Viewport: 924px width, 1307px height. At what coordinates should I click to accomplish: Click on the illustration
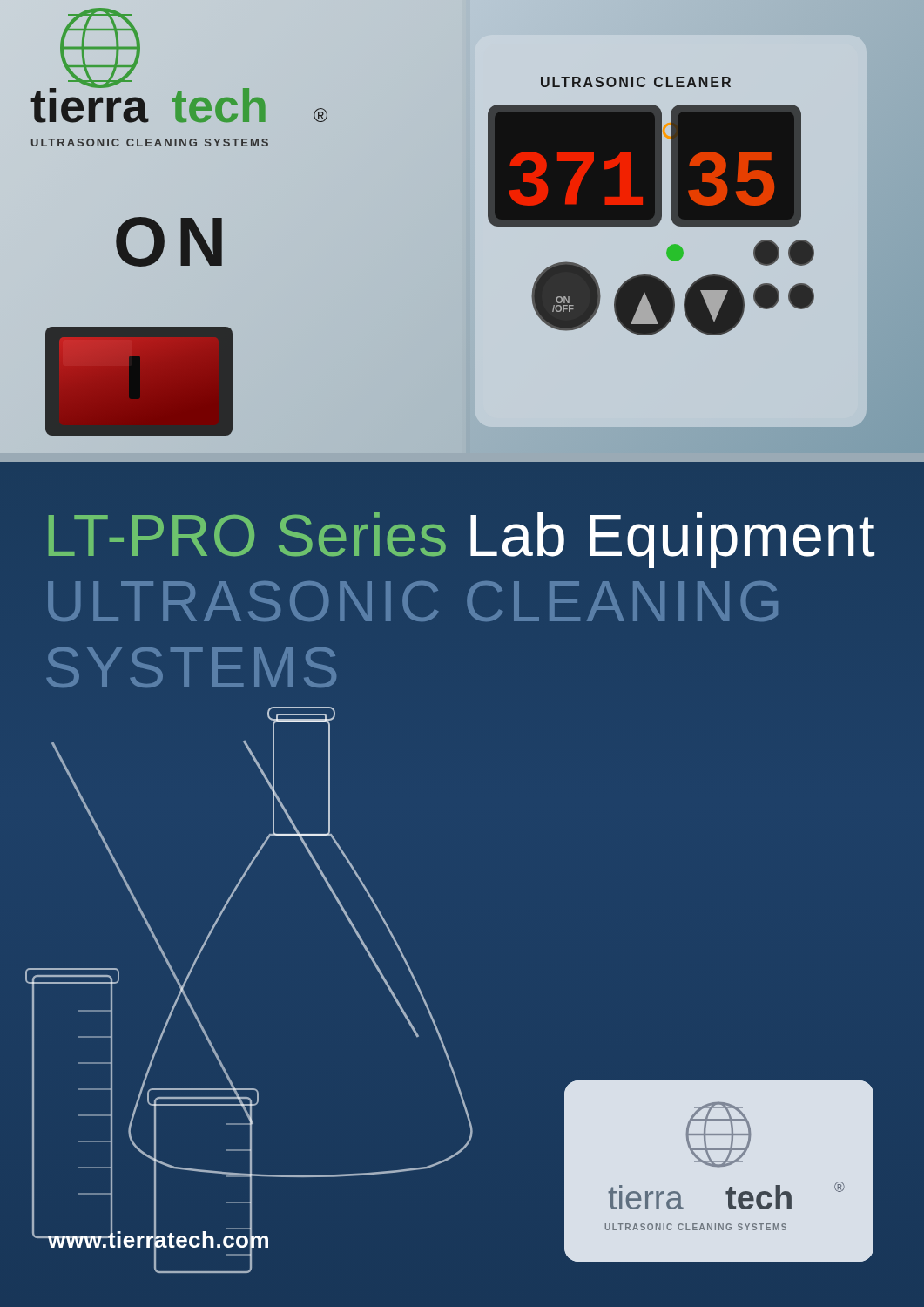point(296,976)
